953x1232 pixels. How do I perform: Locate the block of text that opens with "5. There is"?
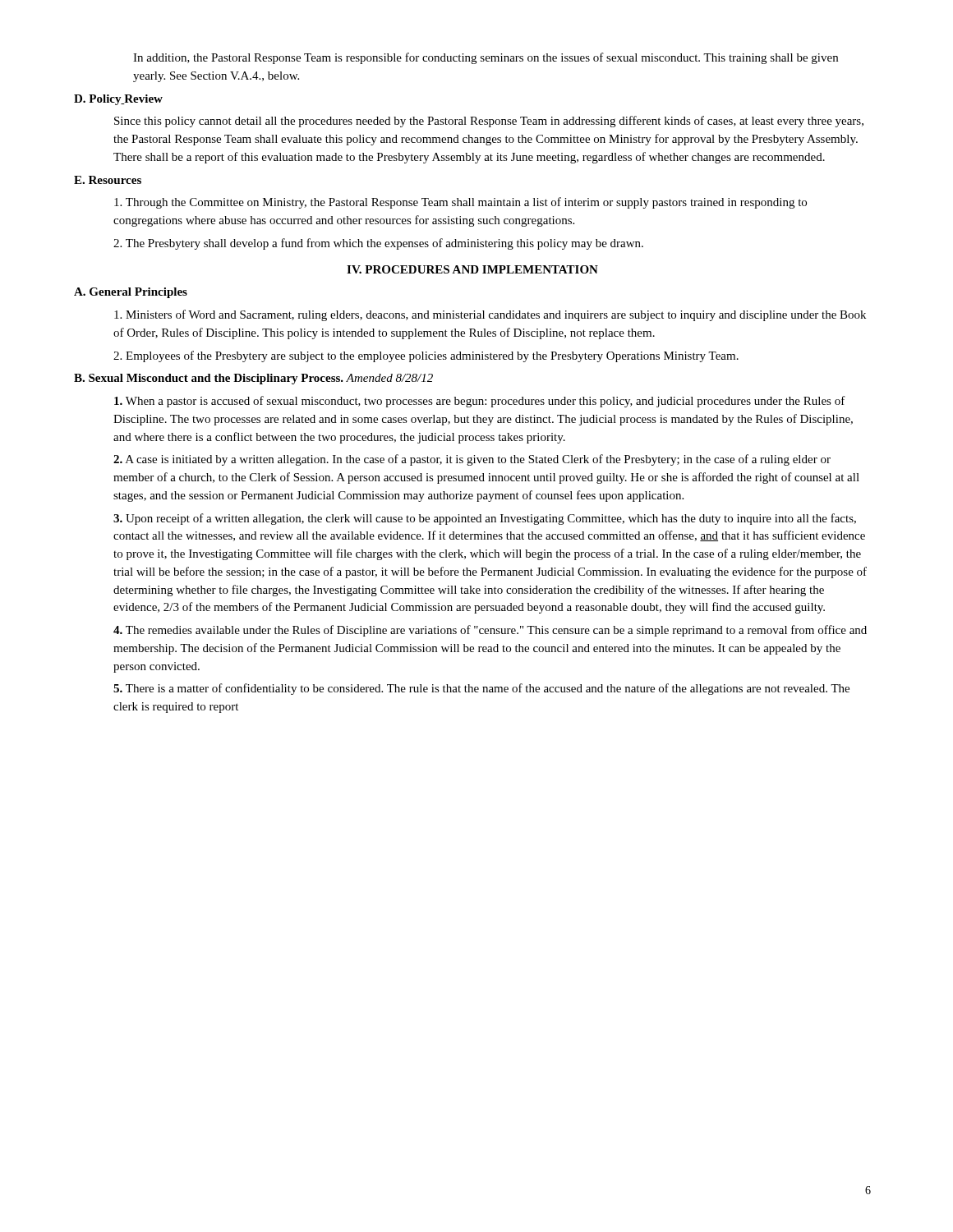coord(492,698)
